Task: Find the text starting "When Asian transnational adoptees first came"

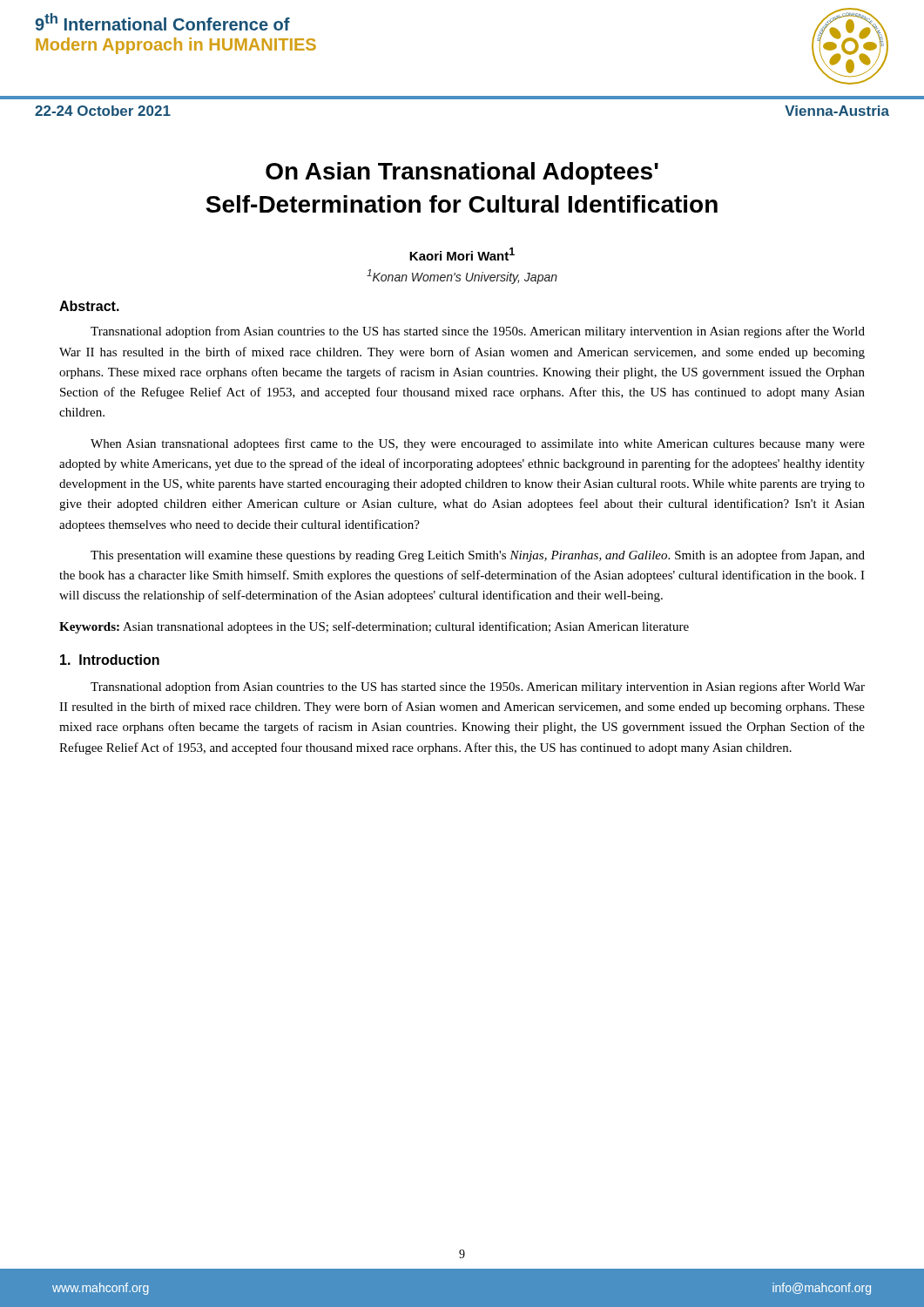Action: tap(462, 484)
